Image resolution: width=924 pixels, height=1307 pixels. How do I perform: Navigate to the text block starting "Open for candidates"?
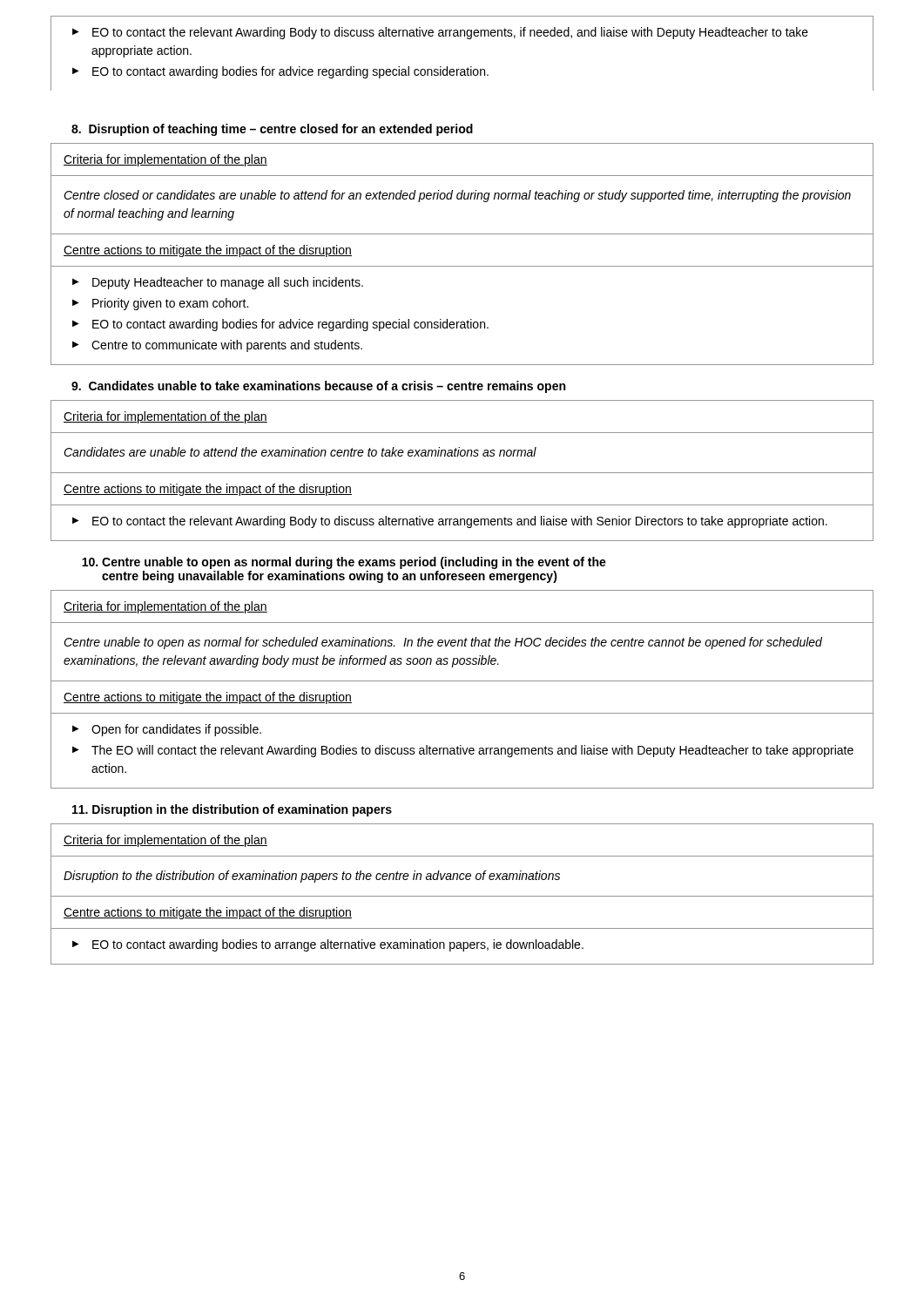point(462,749)
